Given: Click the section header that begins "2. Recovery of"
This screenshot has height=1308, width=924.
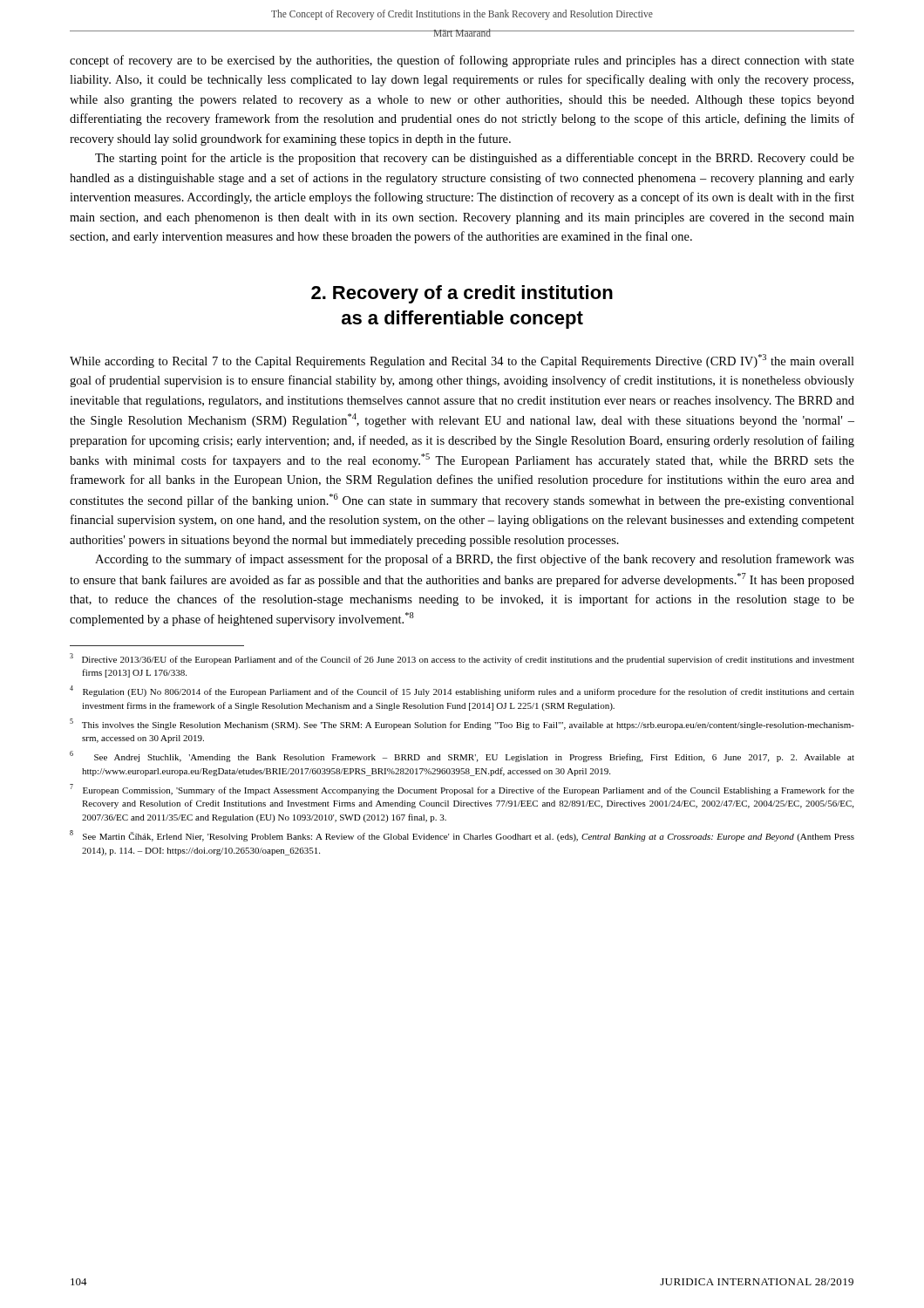Looking at the screenshot, I should click(462, 305).
